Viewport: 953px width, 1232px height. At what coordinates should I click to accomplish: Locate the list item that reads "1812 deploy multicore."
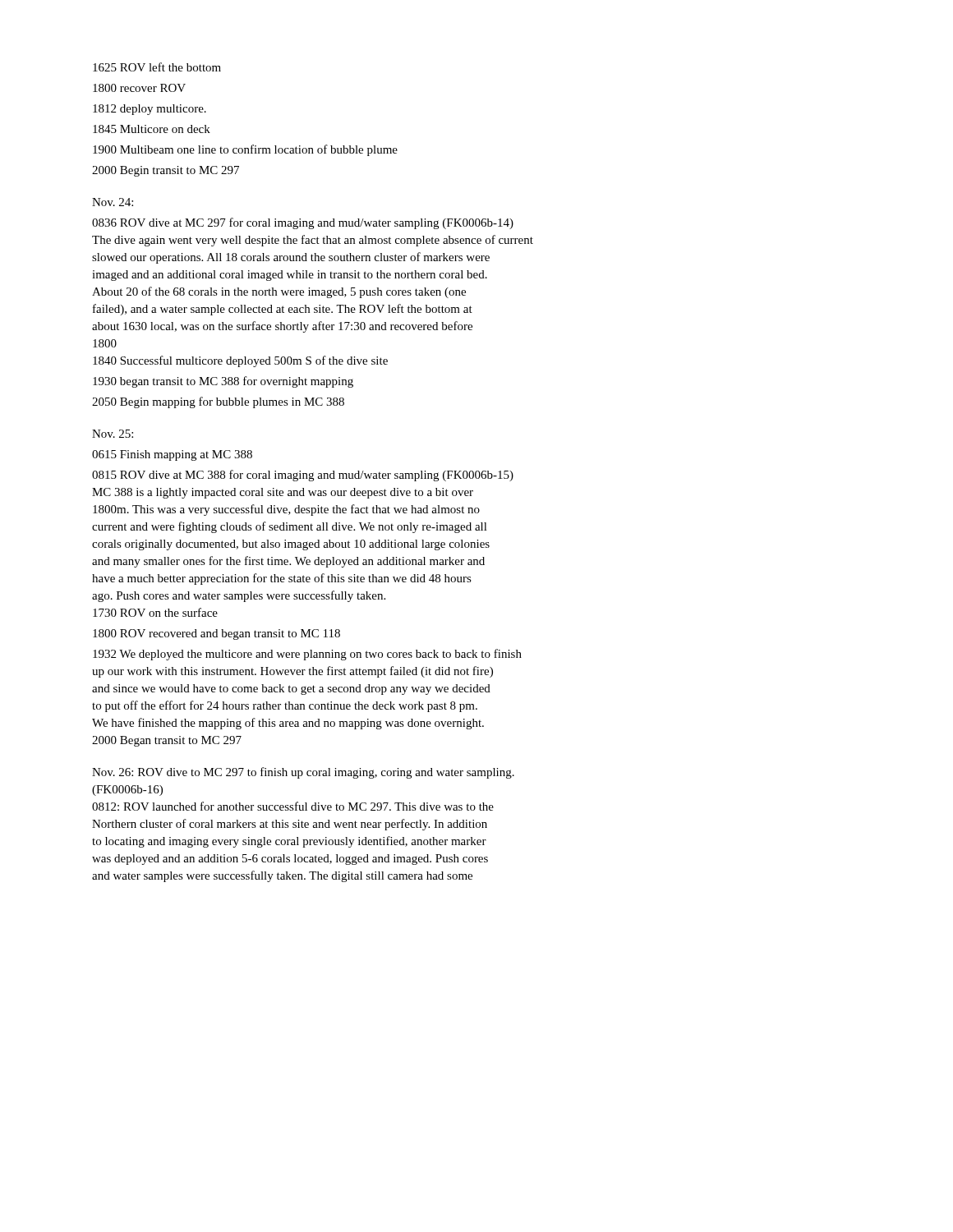(149, 108)
